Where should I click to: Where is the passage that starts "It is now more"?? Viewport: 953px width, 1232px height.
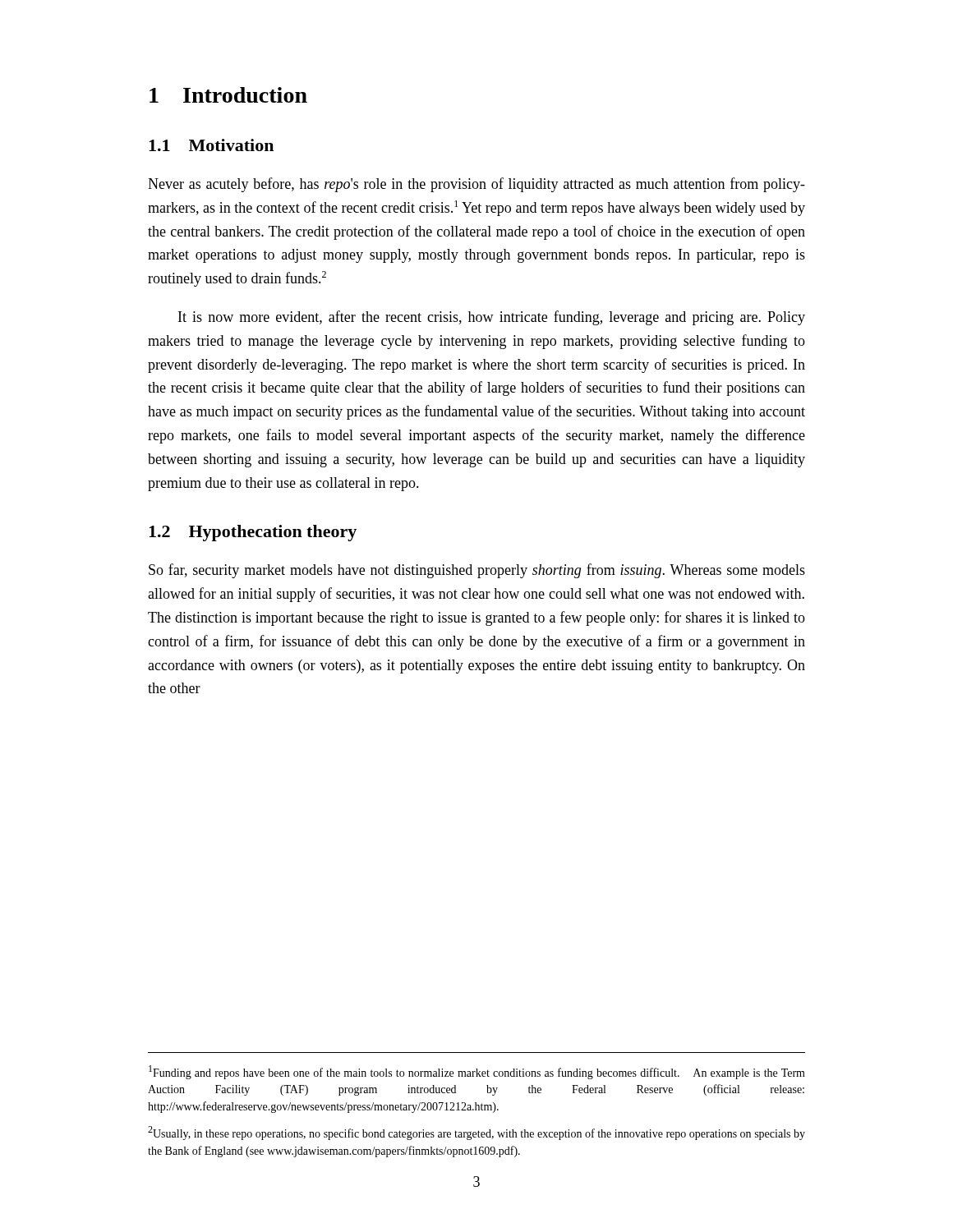click(476, 400)
